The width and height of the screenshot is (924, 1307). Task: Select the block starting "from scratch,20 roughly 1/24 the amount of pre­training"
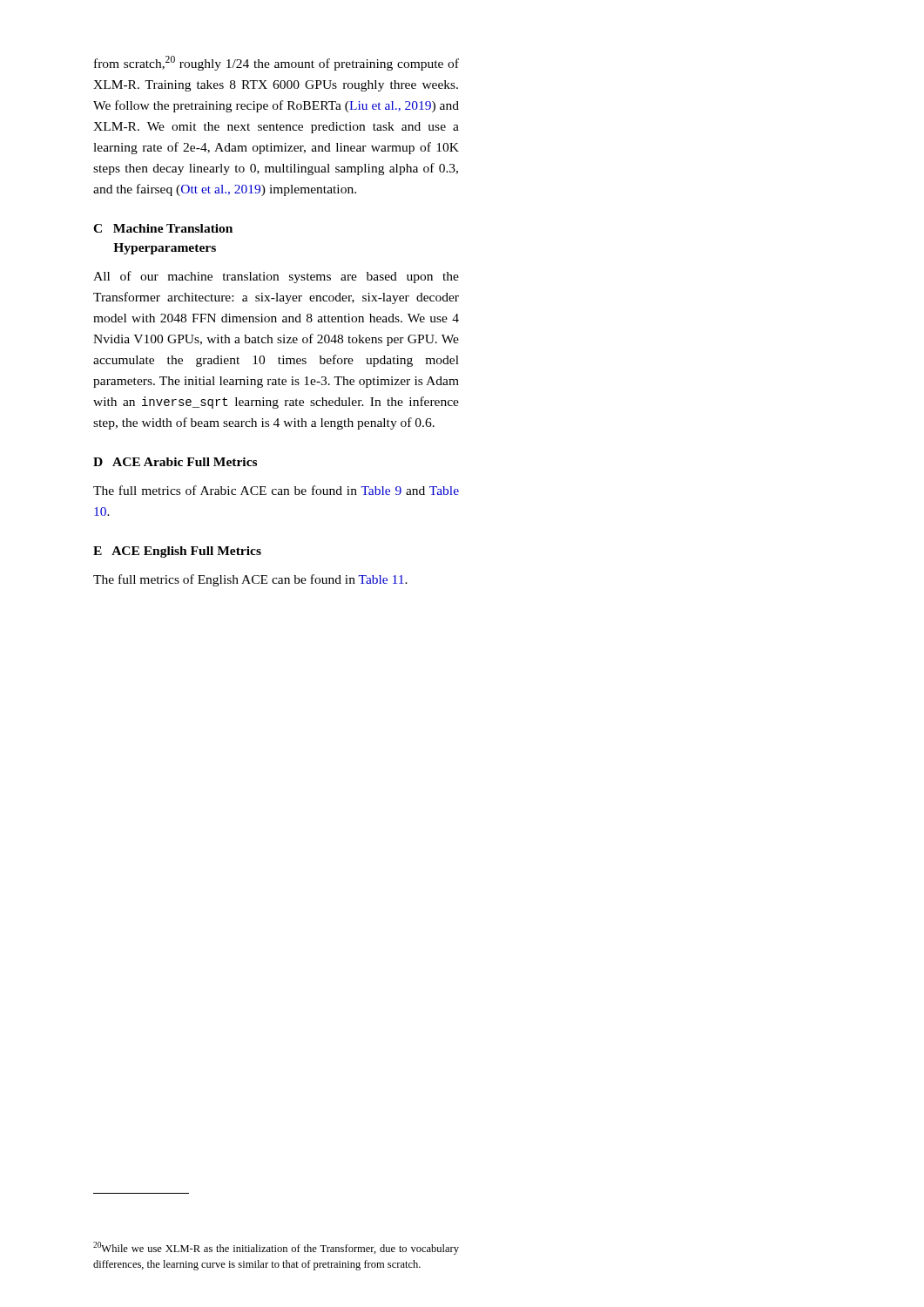coord(276,125)
